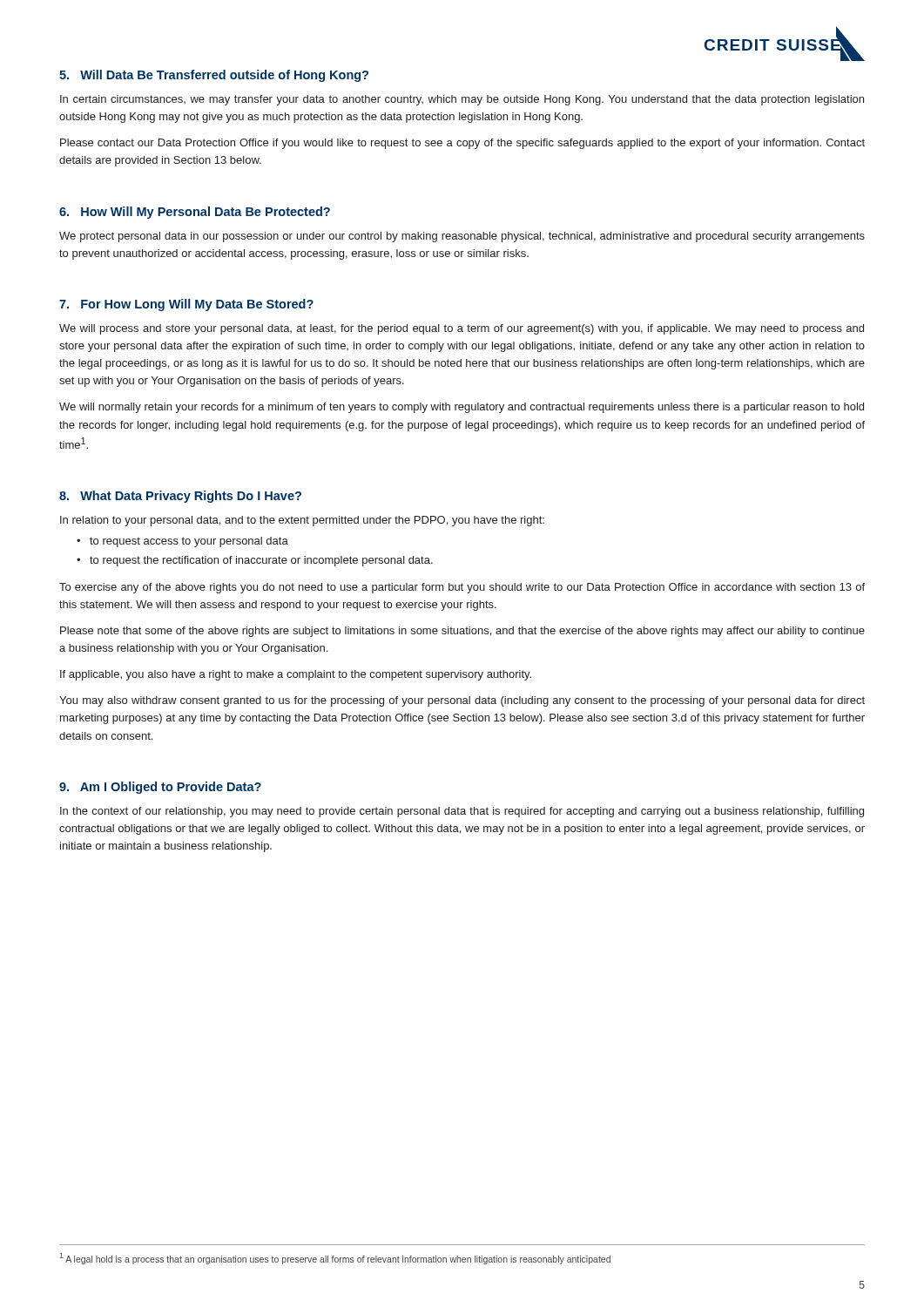Select the block starting "8. What Data Privacy Rights Do I"

[x=181, y=496]
